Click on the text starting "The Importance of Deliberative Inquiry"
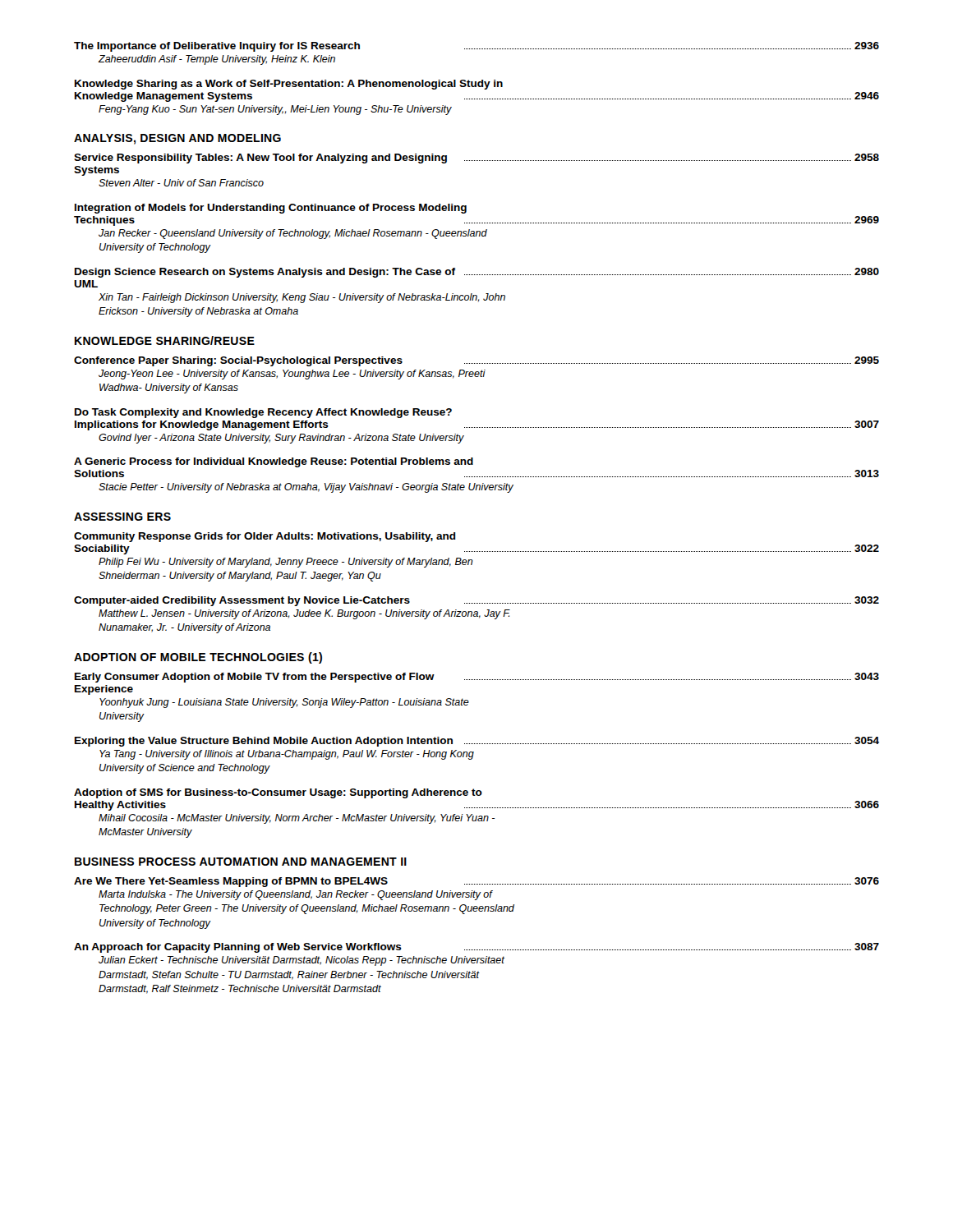 coord(476,53)
